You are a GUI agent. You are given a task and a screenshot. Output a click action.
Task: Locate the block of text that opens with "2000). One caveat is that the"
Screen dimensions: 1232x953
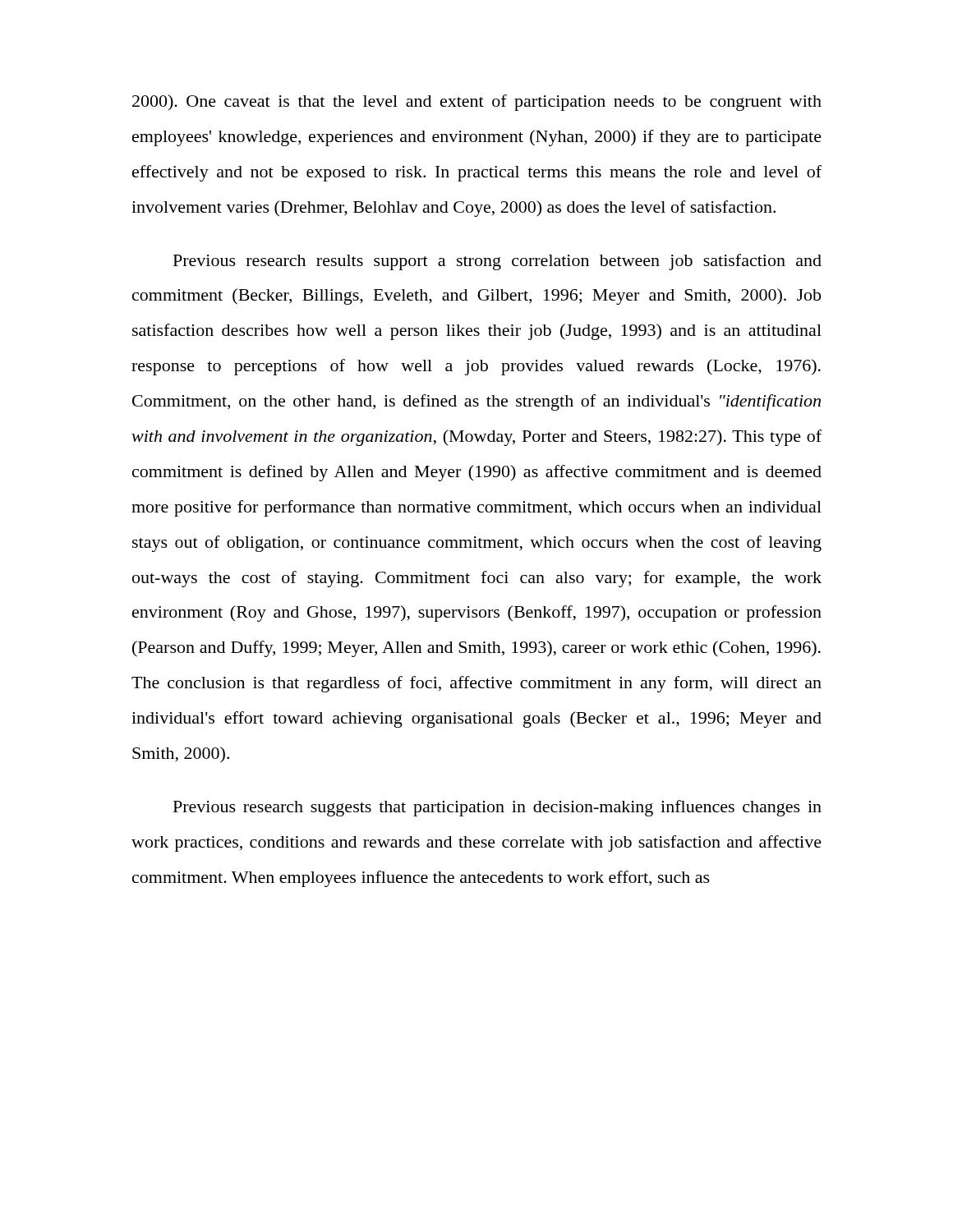[477, 103]
